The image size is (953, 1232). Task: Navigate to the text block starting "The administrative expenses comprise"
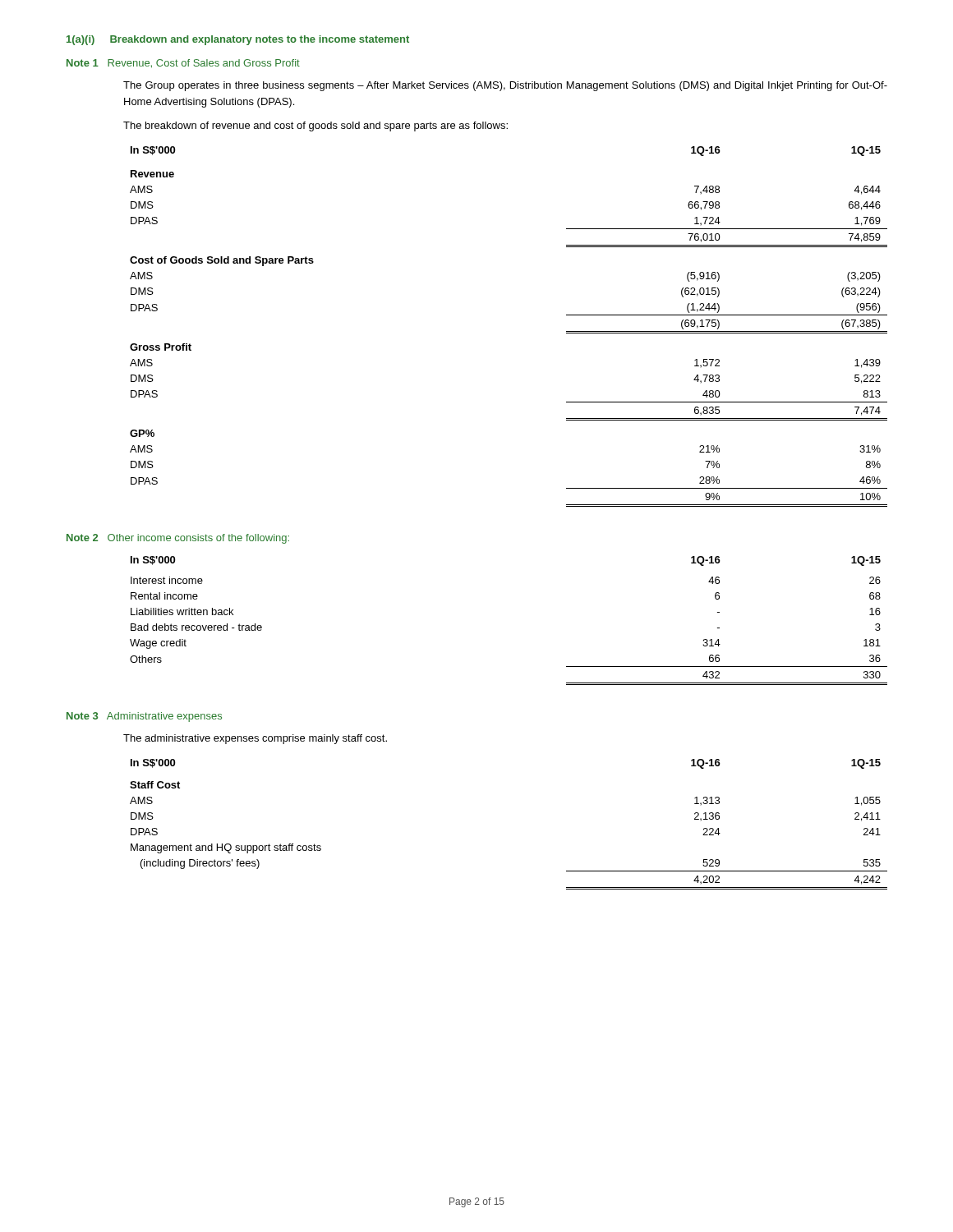coord(255,738)
